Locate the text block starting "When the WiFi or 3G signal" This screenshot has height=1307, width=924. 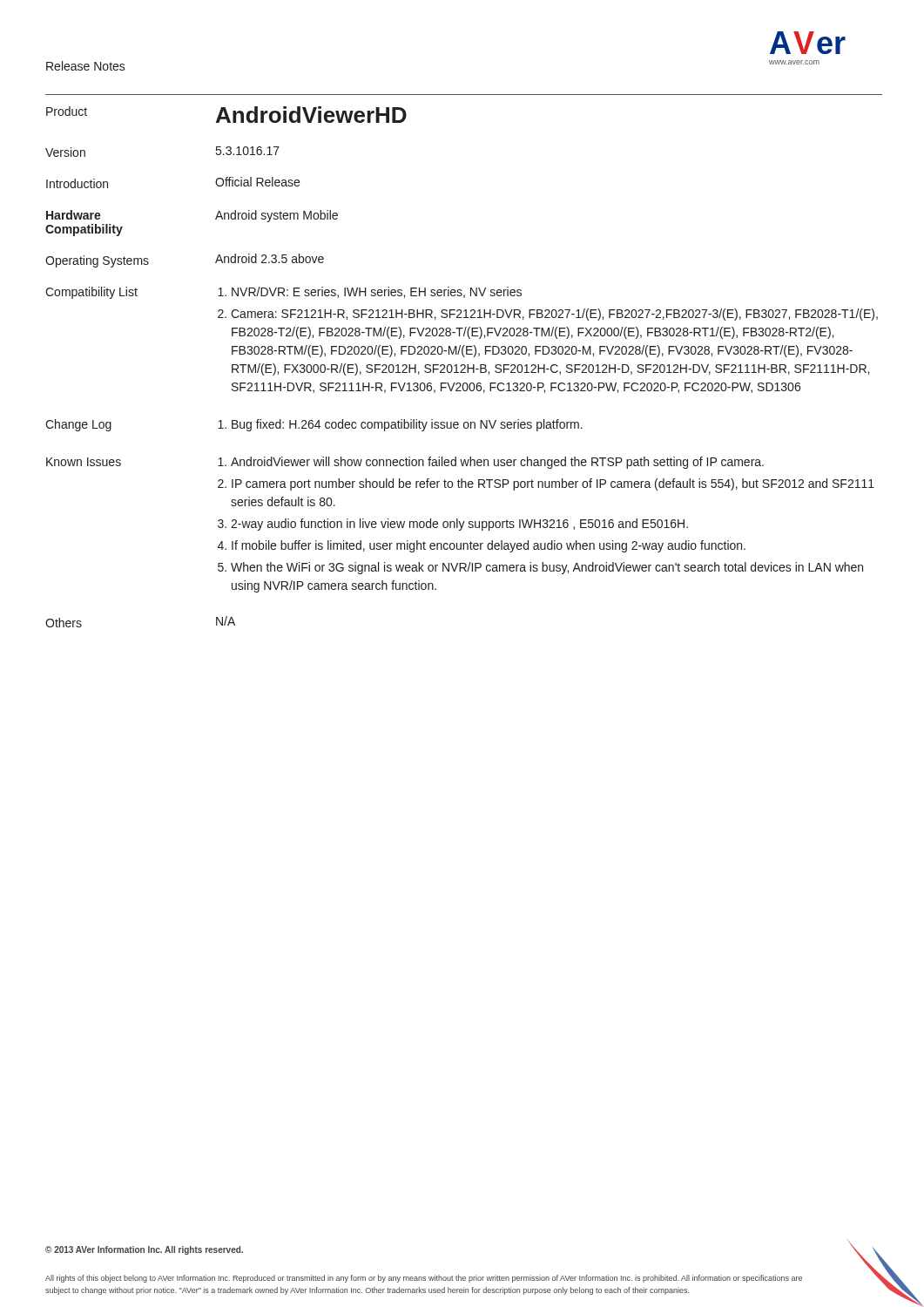(x=547, y=576)
